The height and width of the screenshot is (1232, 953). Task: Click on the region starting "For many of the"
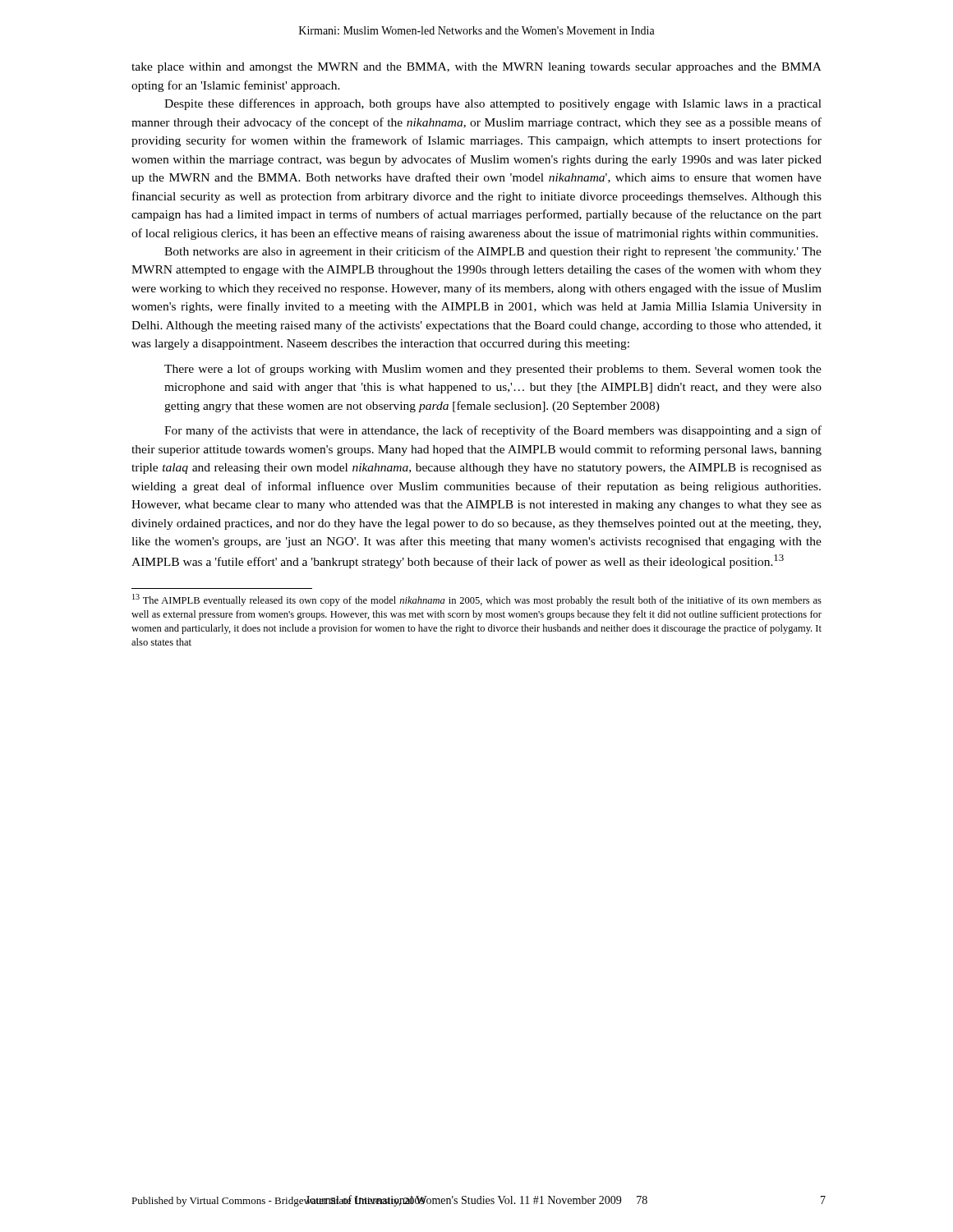click(x=476, y=497)
